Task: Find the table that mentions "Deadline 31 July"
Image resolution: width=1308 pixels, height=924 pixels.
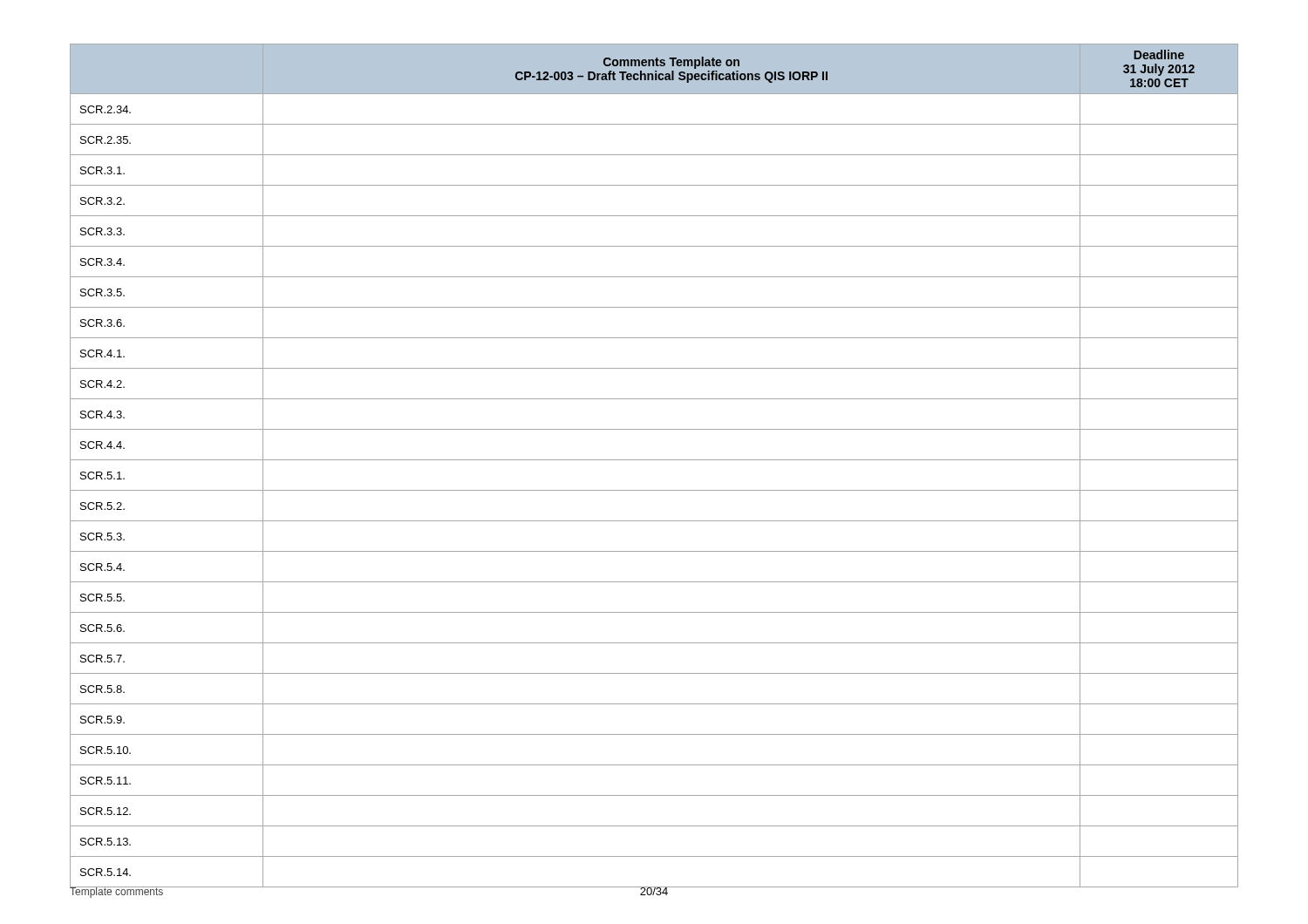Action: pyautogui.click(x=654, y=466)
